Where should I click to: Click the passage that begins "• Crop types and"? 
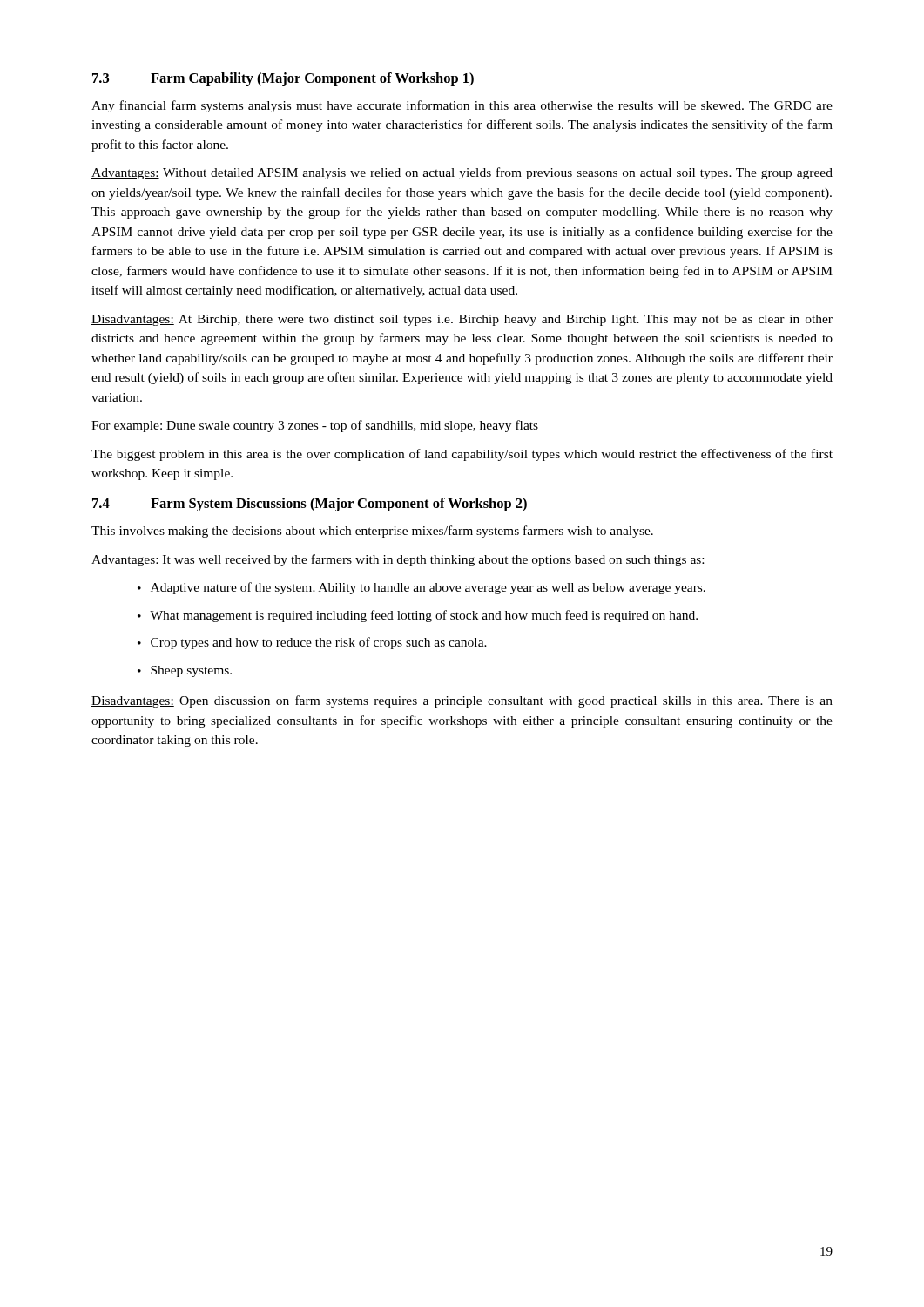point(312,643)
